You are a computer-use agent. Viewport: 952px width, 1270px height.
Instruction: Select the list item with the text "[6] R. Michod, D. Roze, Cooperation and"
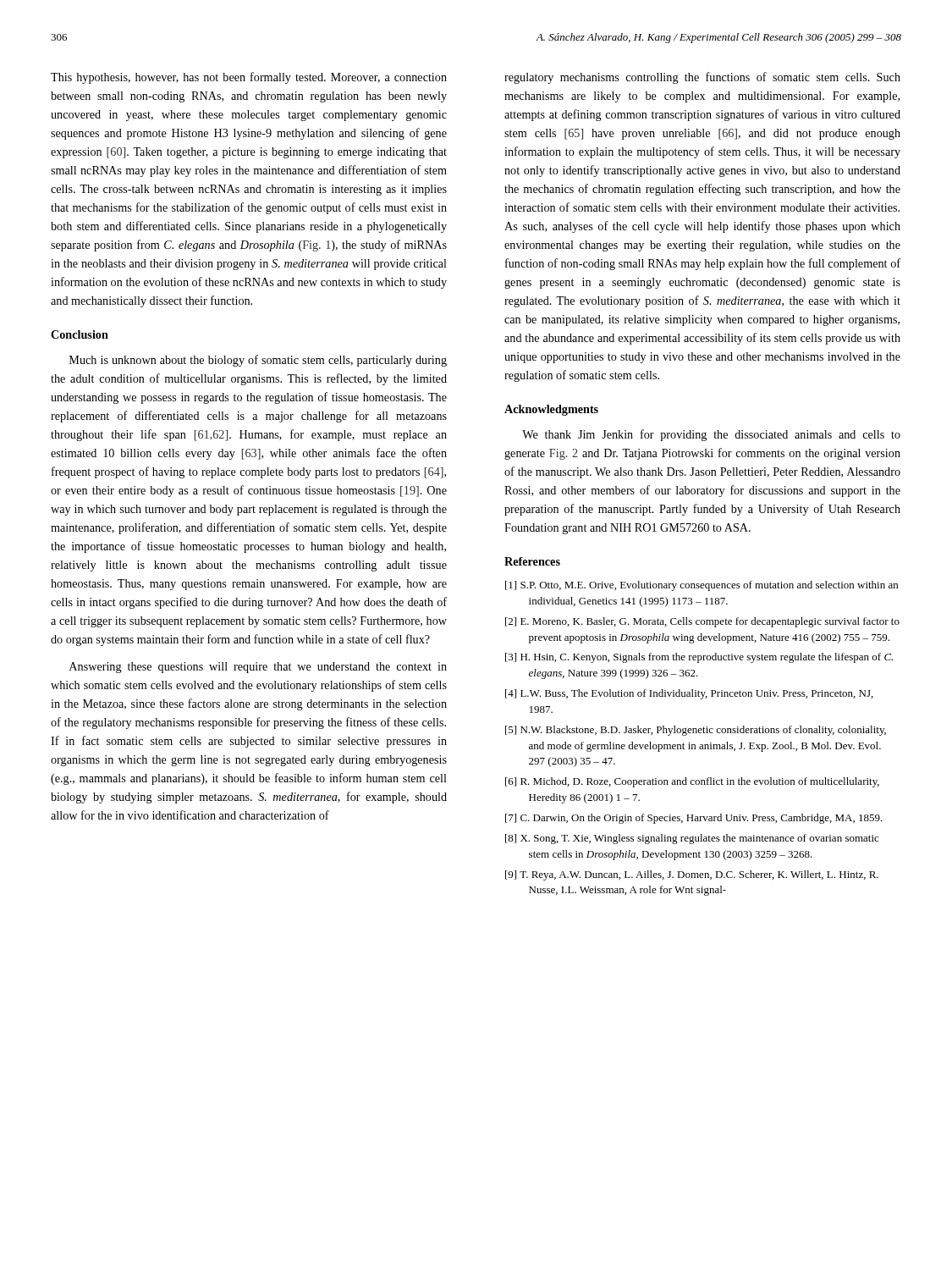[692, 789]
